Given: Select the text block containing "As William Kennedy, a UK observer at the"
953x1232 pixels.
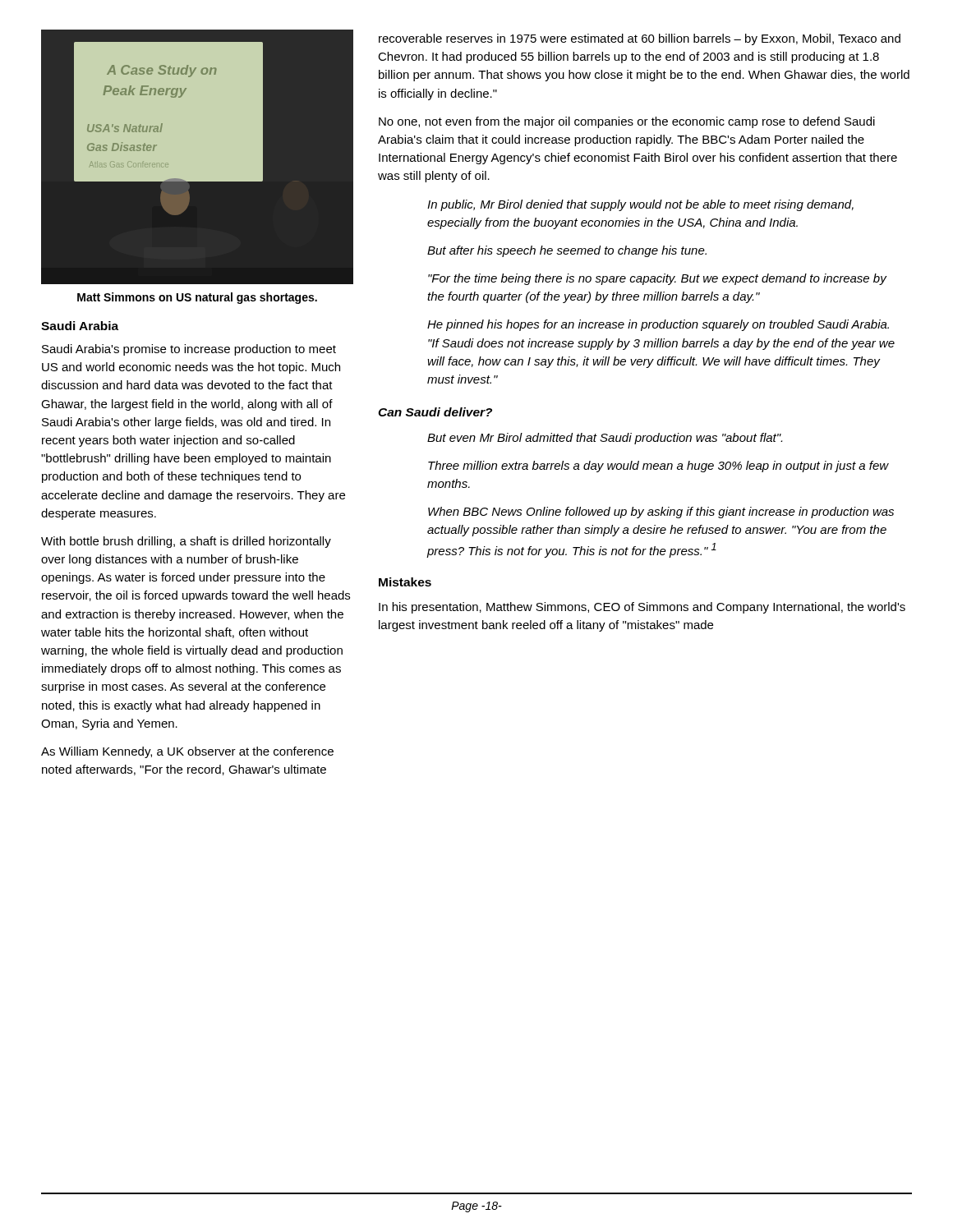Looking at the screenshot, I should [x=188, y=760].
